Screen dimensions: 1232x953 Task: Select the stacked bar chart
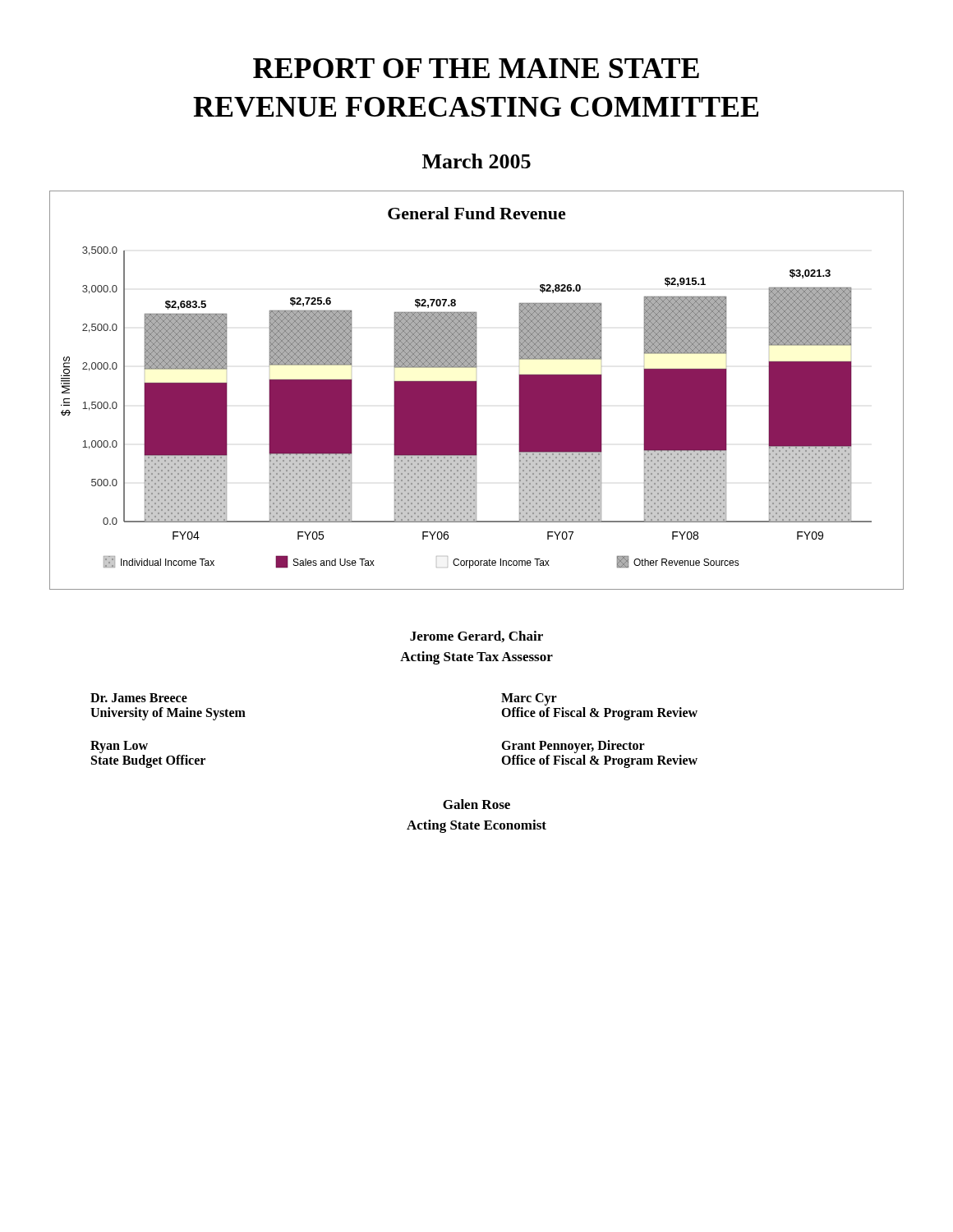point(476,390)
